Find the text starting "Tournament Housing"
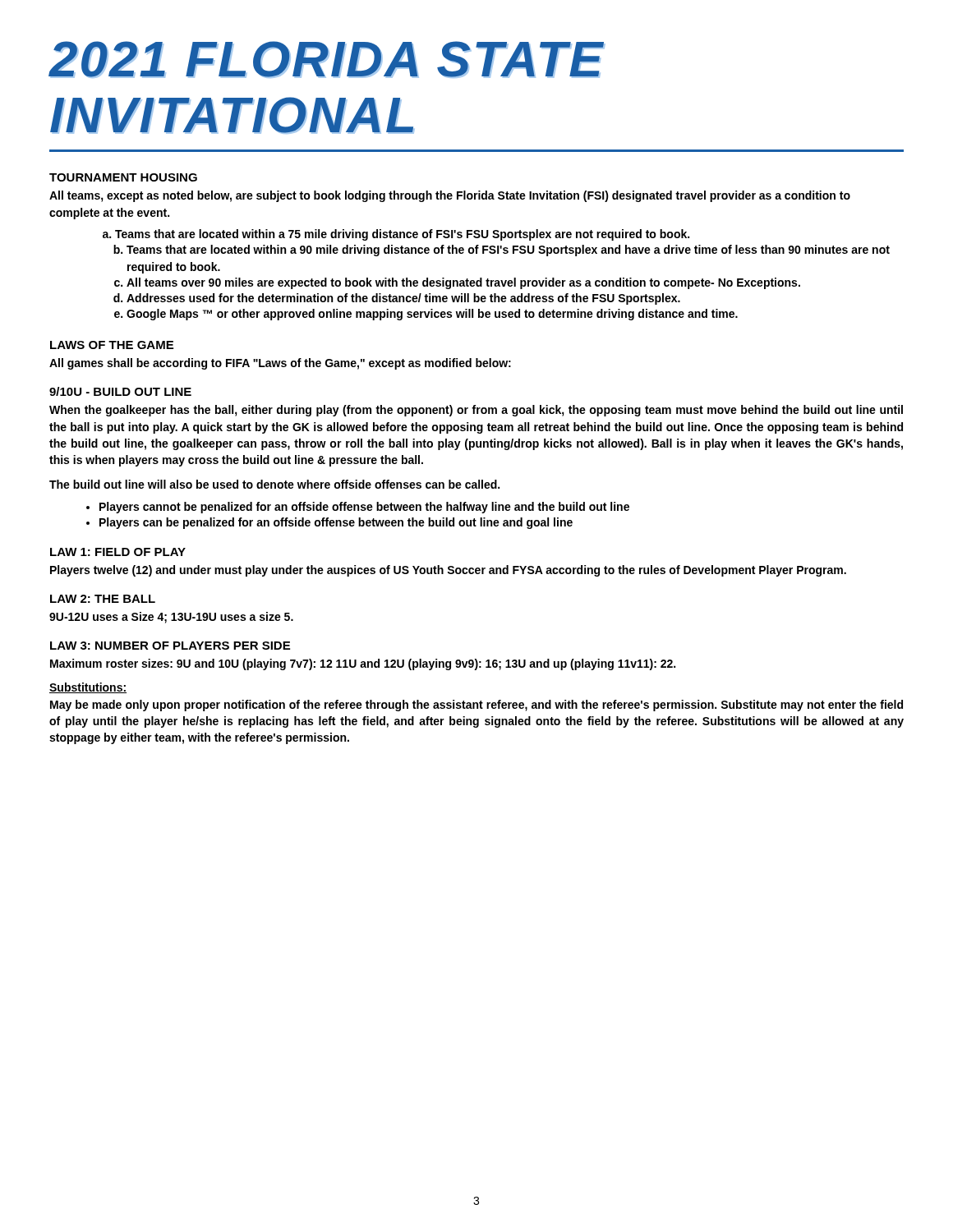Image resolution: width=953 pixels, height=1232 pixels. pyautogui.click(x=123, y=177)
